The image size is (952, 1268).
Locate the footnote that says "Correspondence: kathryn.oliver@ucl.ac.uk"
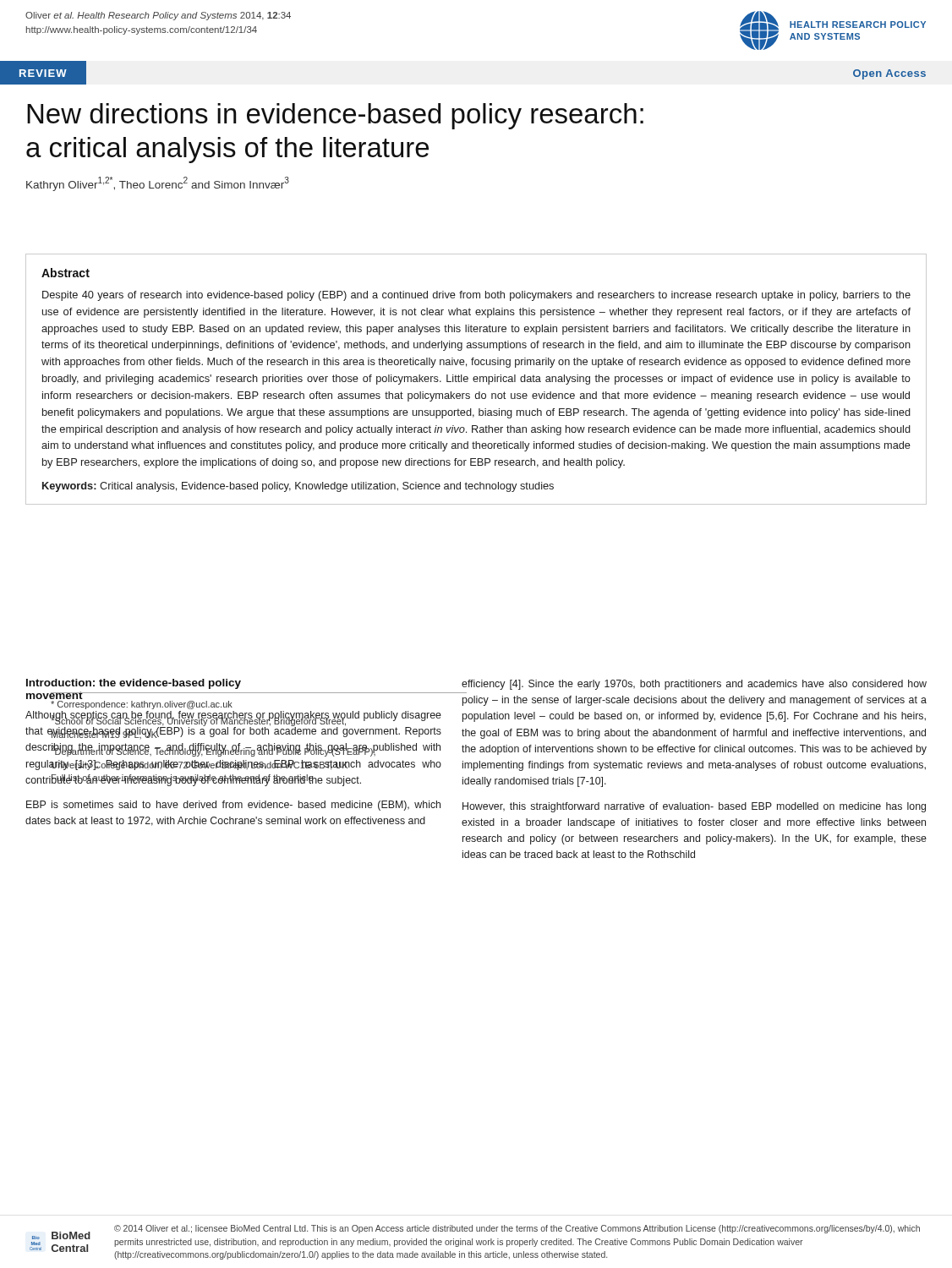coord(142,705)
